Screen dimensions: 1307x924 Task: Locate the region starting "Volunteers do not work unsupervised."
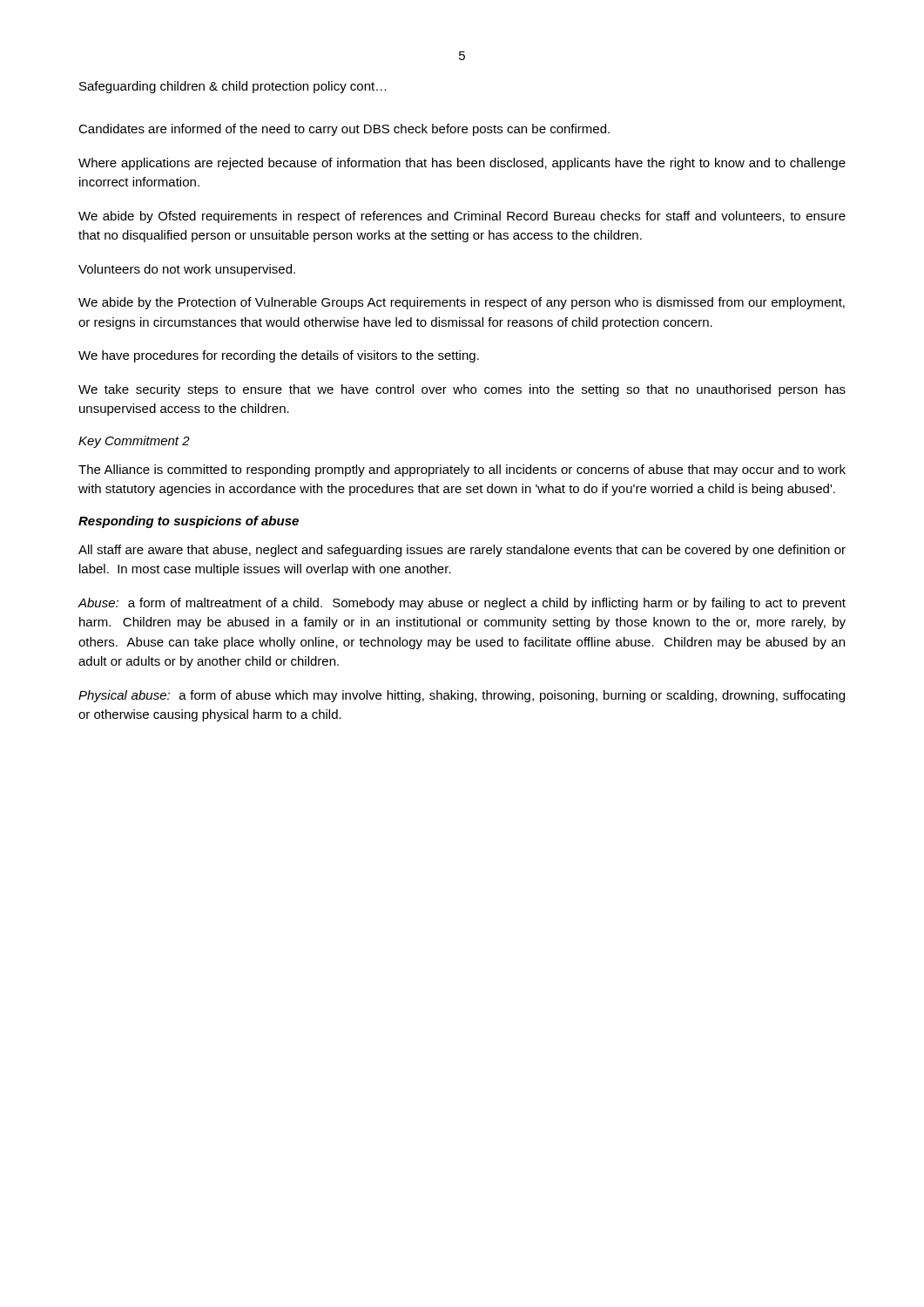(x=187, y=268)
